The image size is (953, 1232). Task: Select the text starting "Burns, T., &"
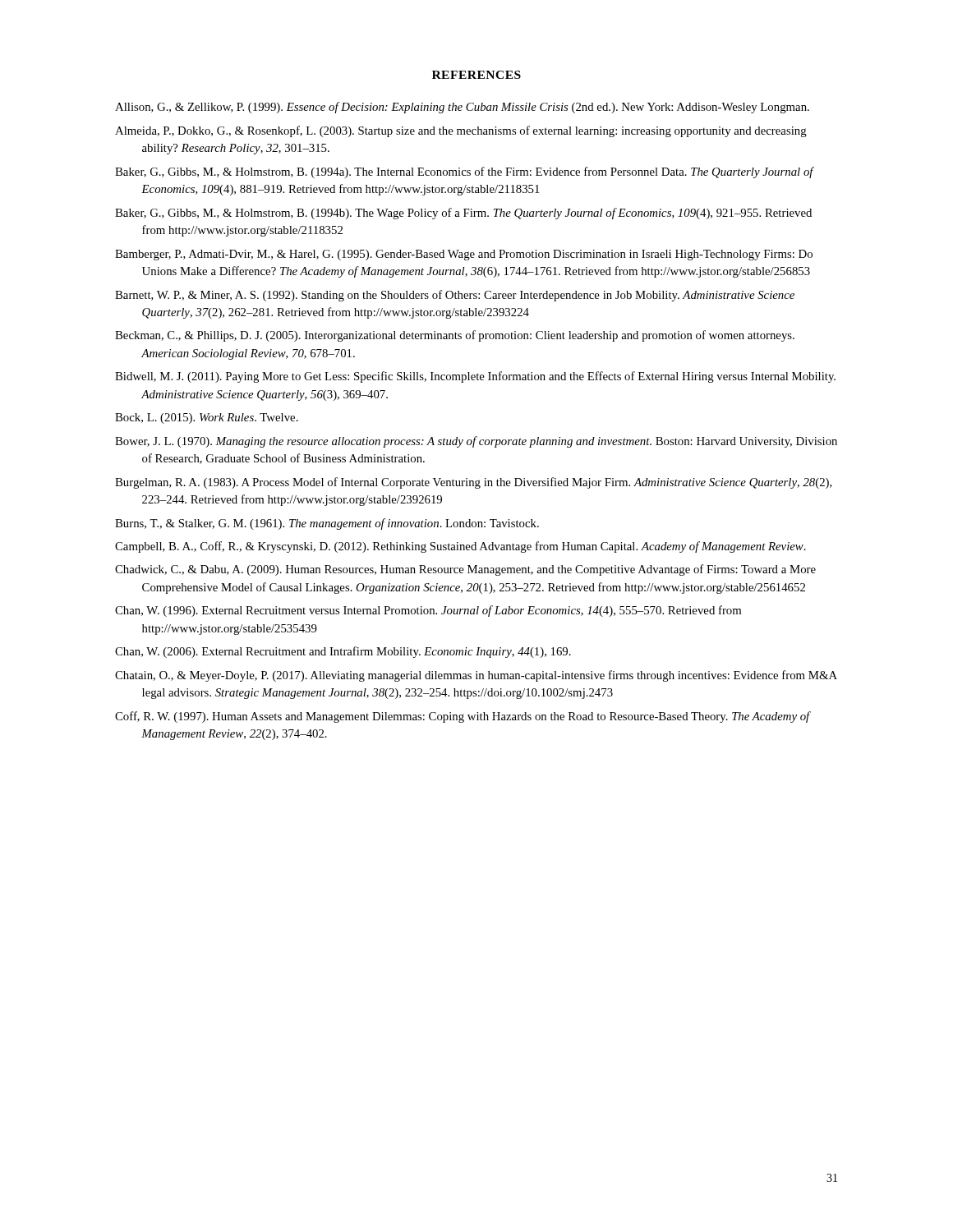pos(327,523)
